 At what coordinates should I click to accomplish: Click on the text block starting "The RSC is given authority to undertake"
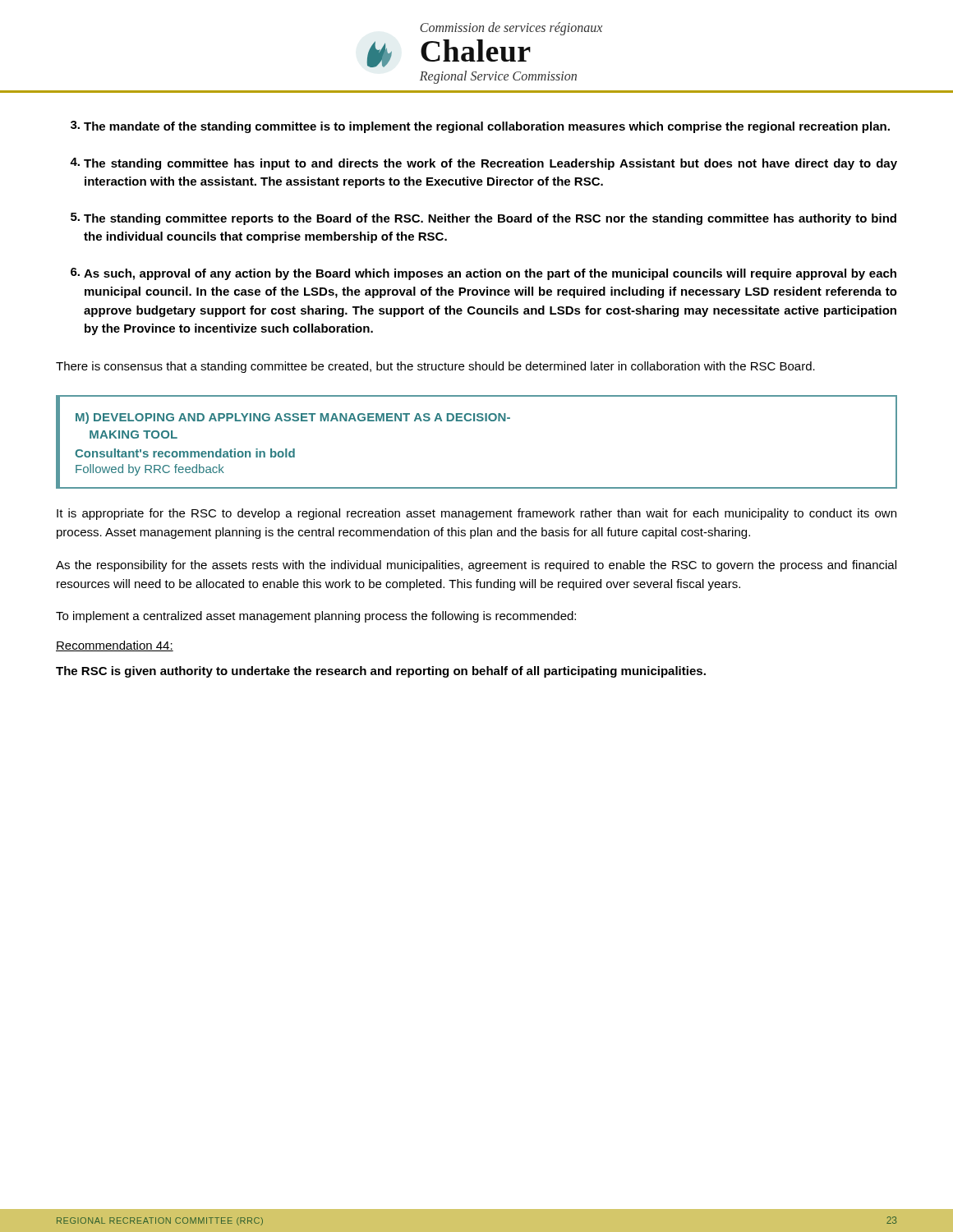(x=381, y=671)
